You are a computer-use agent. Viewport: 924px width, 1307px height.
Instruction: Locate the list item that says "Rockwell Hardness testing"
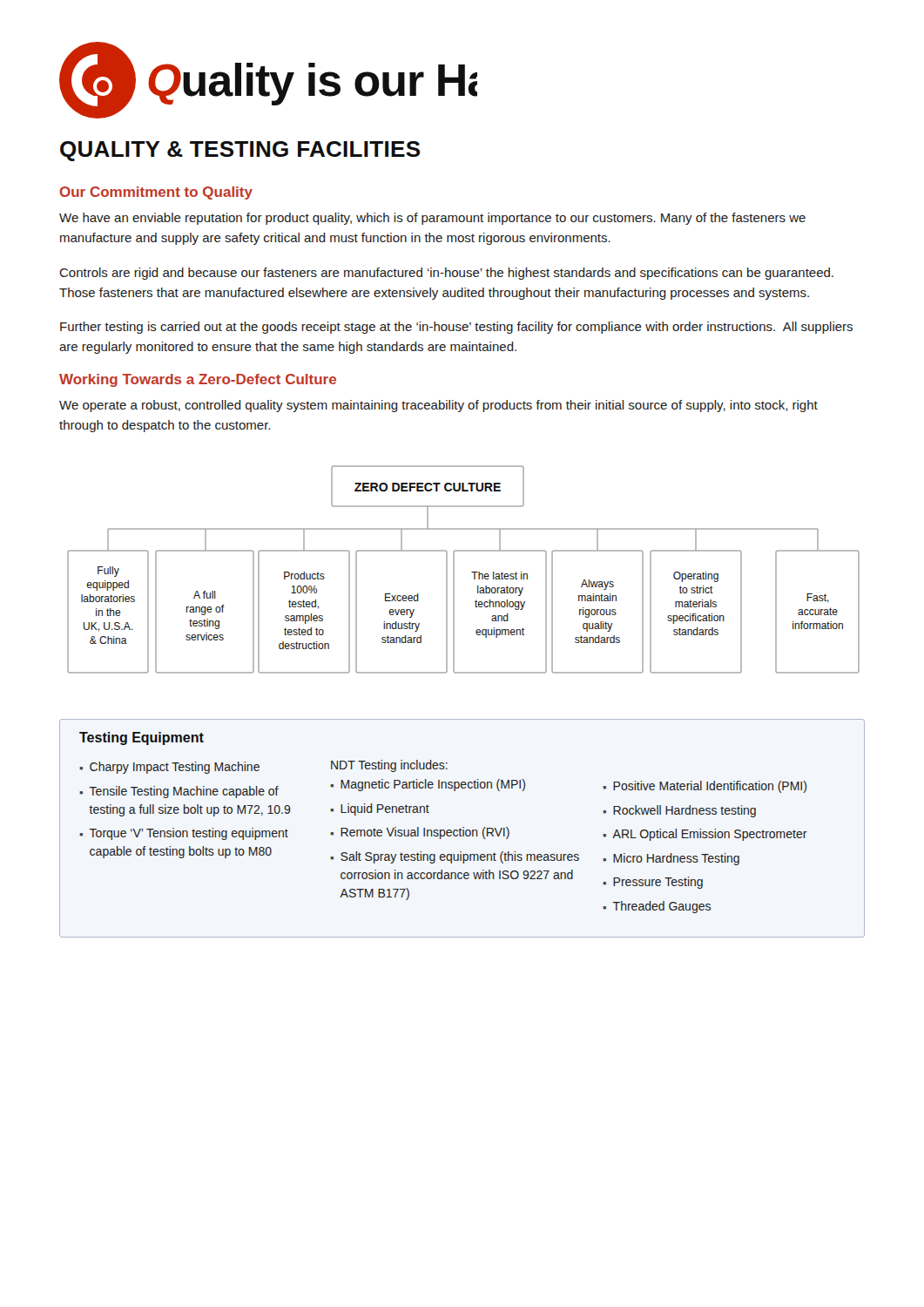[685, 810]
